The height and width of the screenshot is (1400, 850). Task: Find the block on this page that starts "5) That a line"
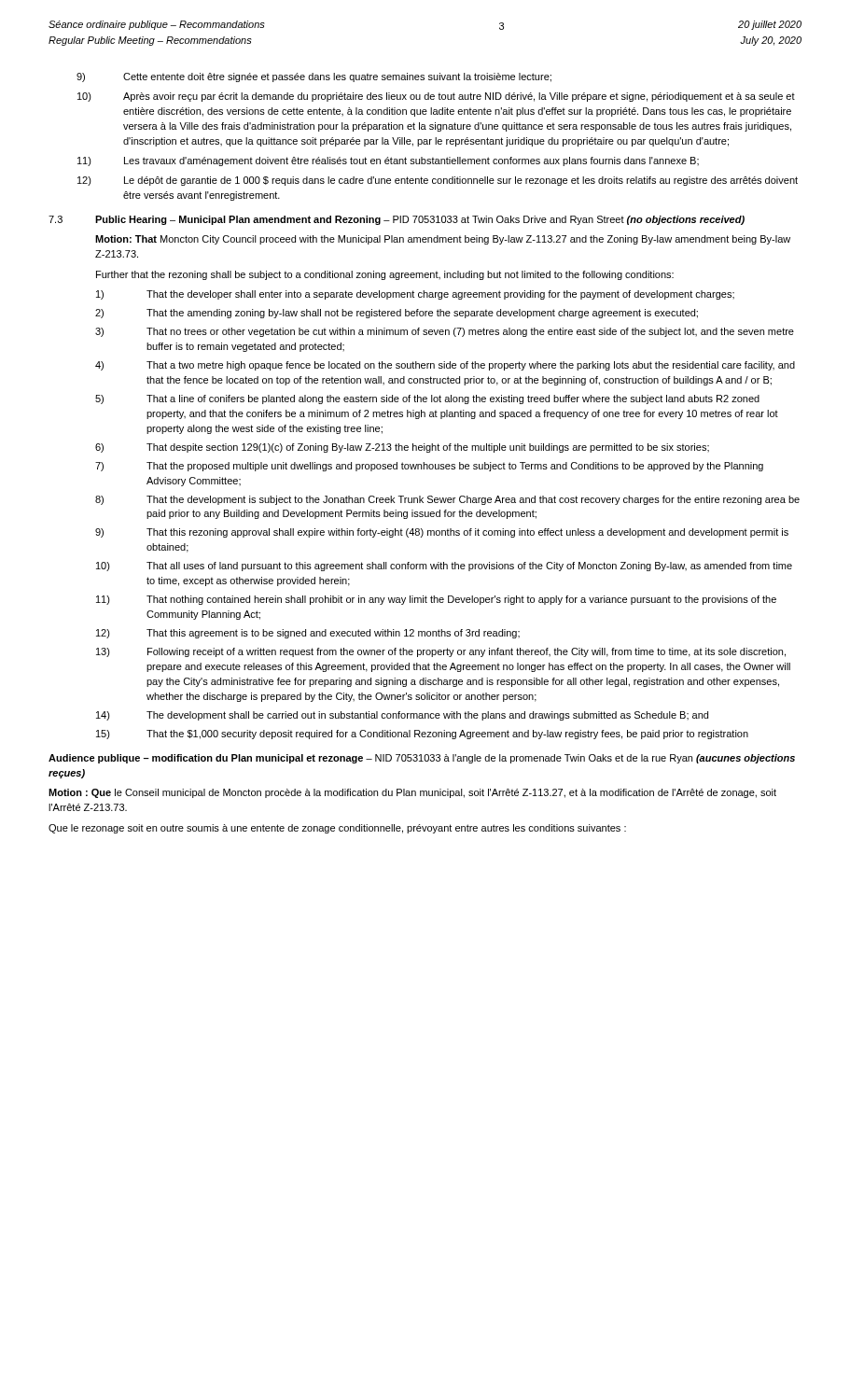(448, 414)
